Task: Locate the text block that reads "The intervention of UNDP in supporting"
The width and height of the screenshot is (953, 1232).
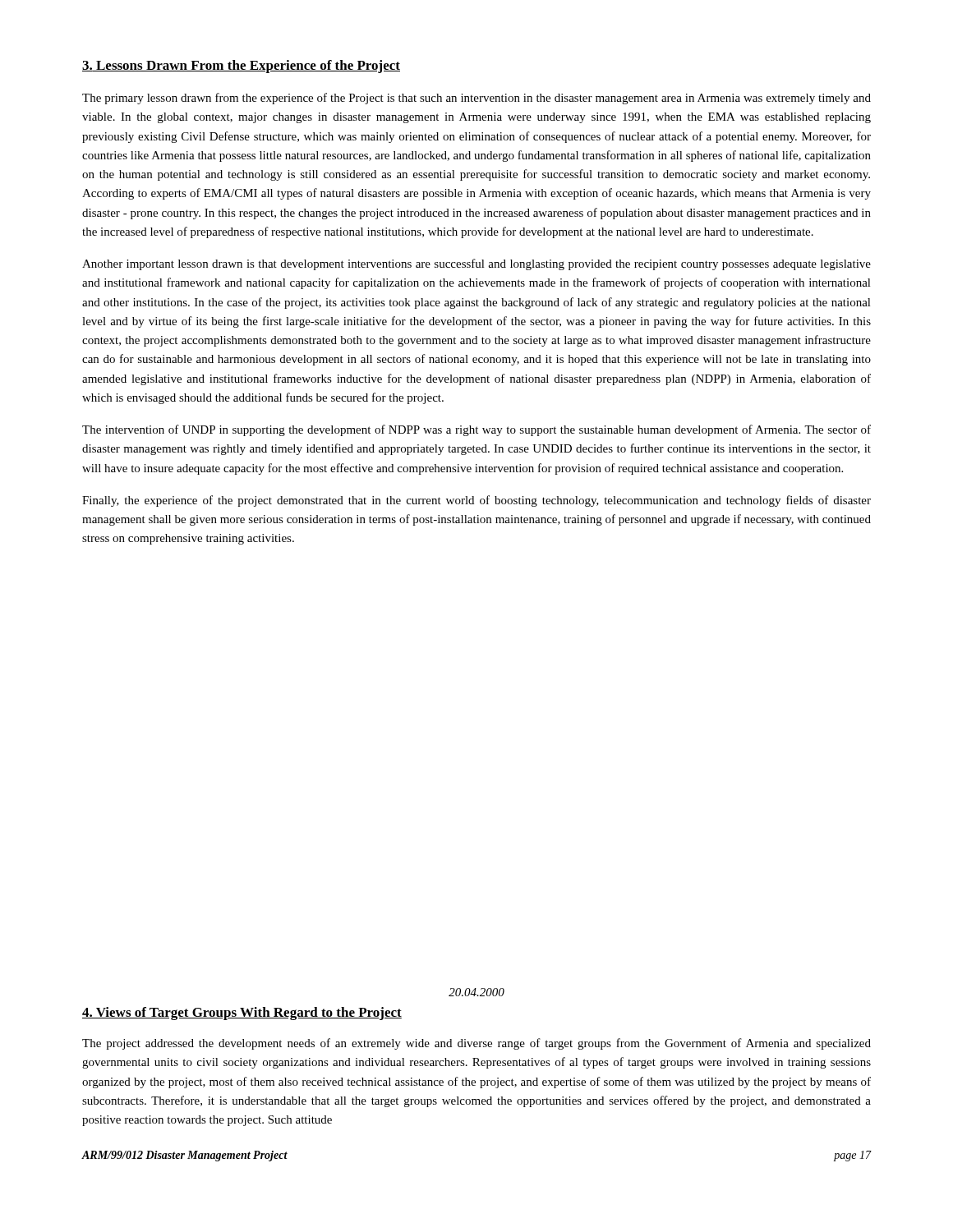Action: [x=476, y=449]
